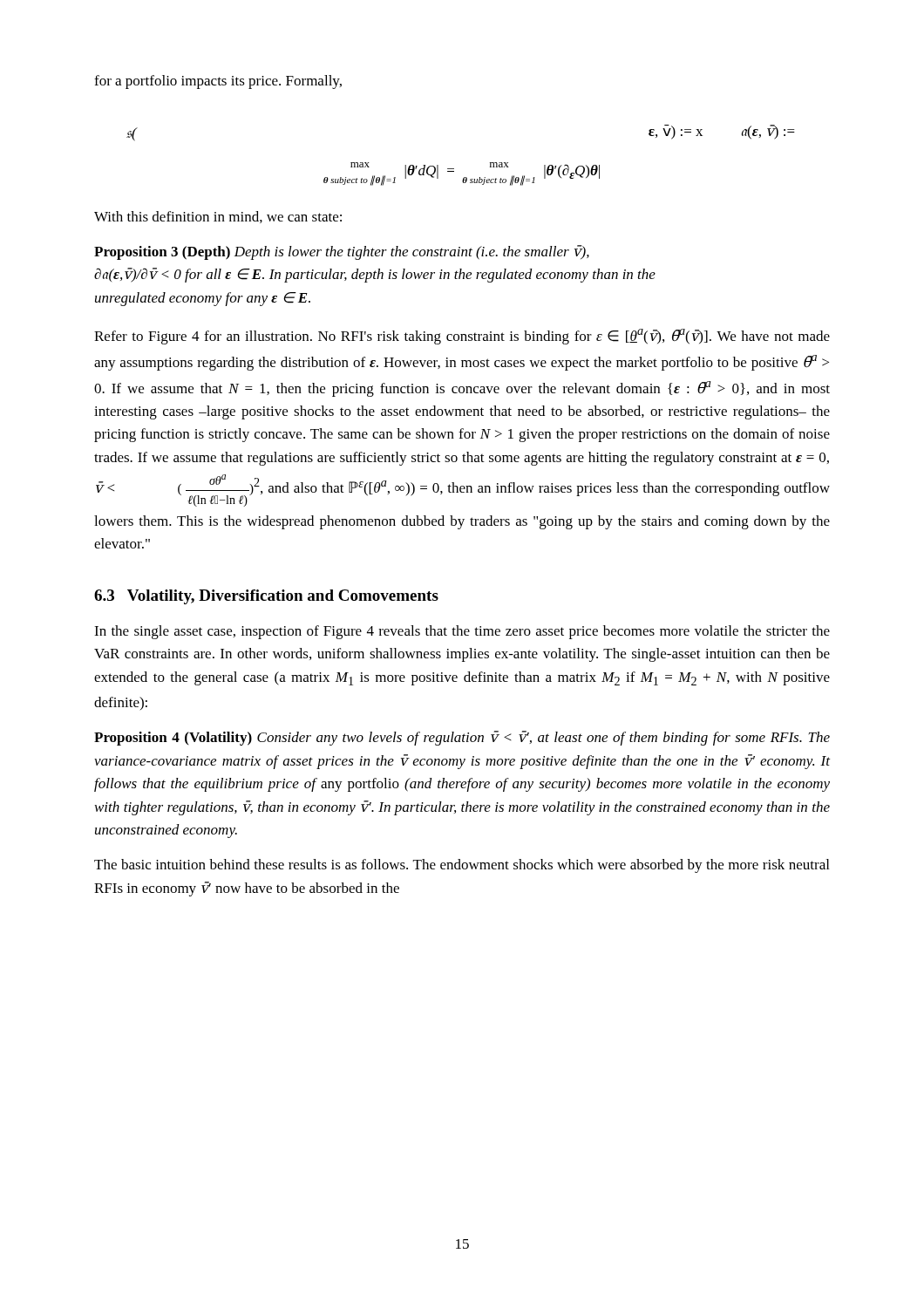This screenshot has width=924, height=1308.
Task: Point to the block beginning "The basic intuition behind these results"
Action: point(462,877)
